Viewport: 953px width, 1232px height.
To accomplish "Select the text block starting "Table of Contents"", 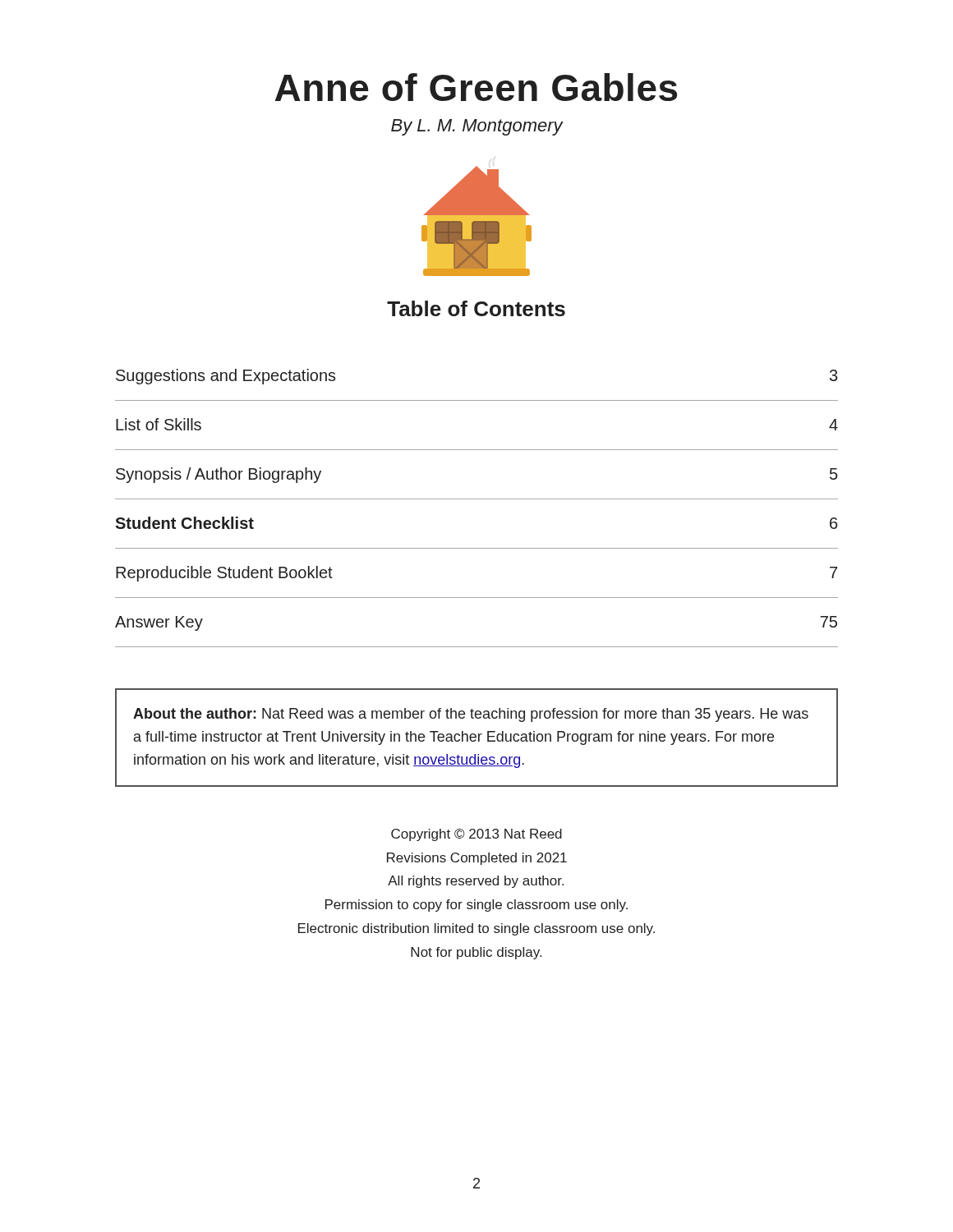I will [x=476, y=309].
